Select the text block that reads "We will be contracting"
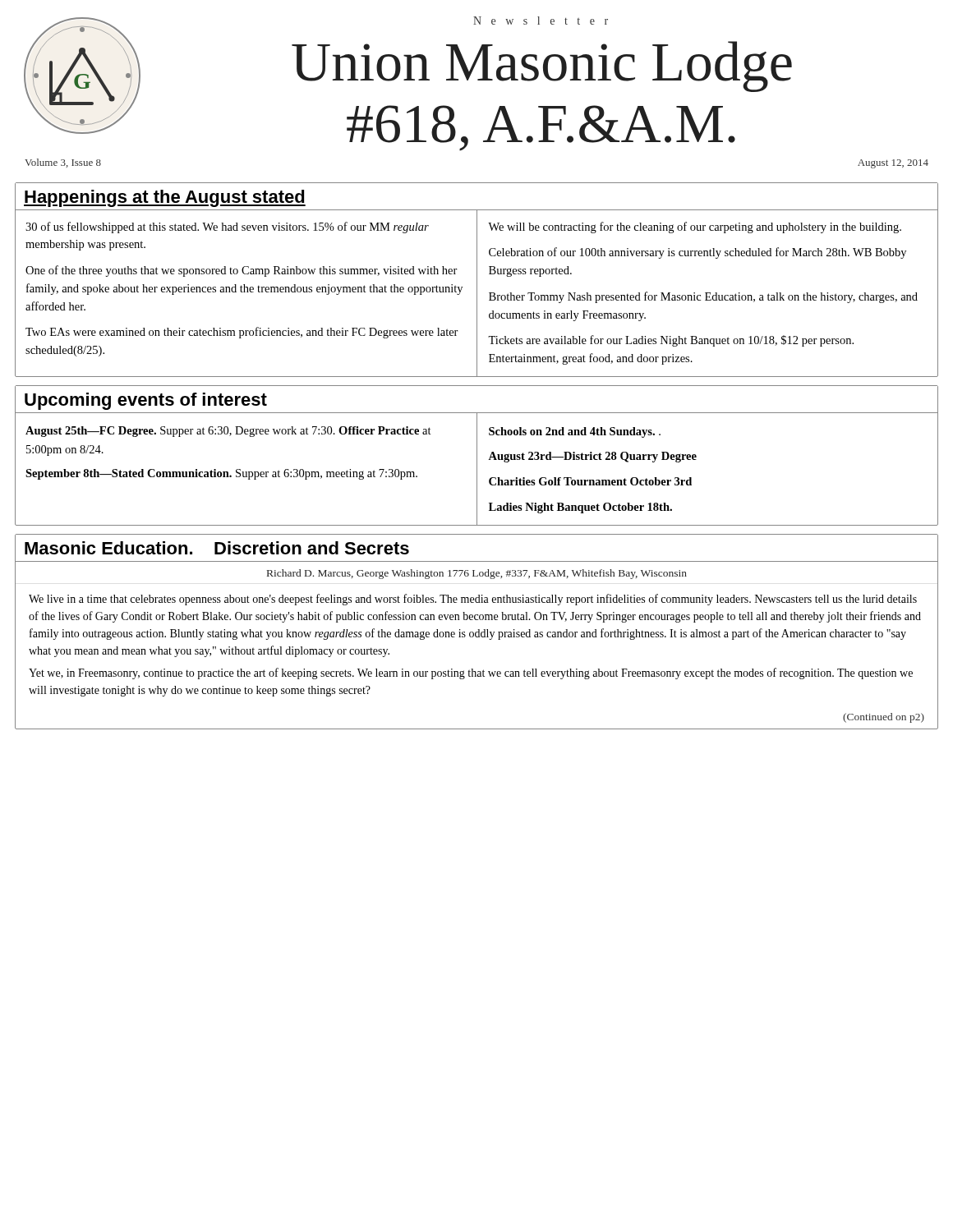The image size is (953, 1232). coord(708,293)
